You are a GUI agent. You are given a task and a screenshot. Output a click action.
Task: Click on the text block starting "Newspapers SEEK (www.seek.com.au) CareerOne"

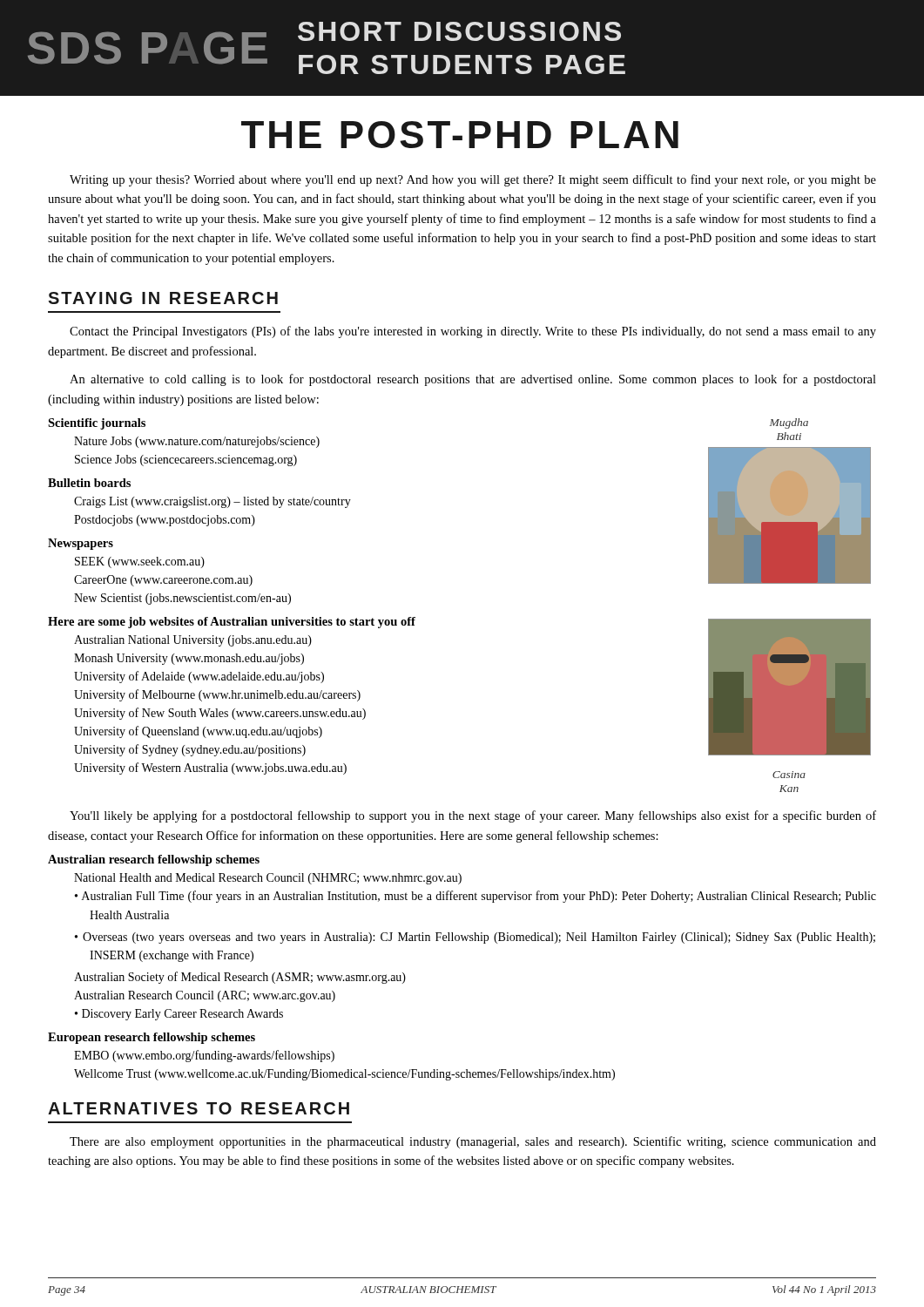click(x=81, y=544)
